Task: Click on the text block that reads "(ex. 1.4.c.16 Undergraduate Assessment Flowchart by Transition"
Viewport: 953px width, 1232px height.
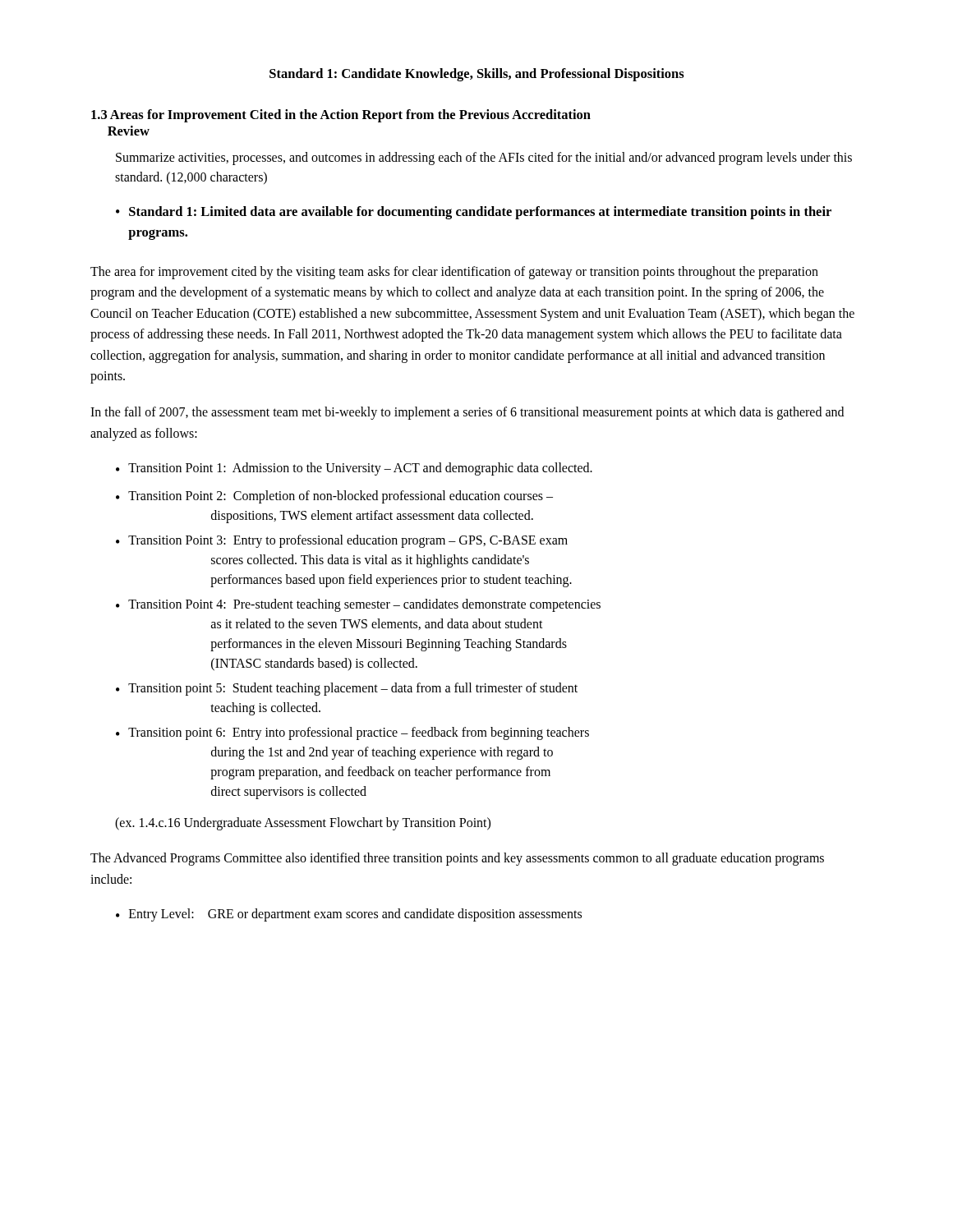Action: (303, 823)
